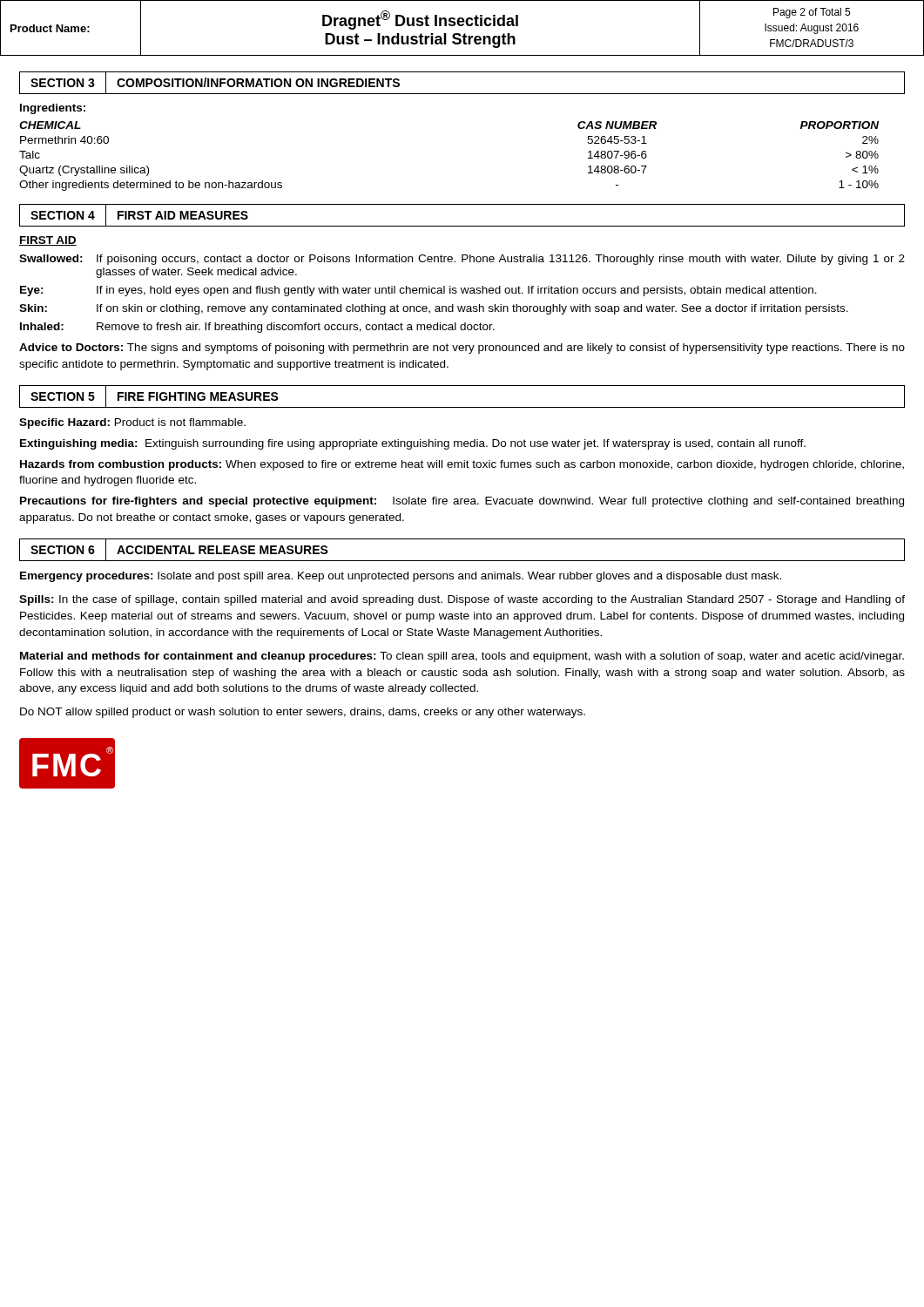Point to the text block starting "Eye: If in"
The height and width of the screenshot is (1307, 924).
pyautogui.click(x=462, y=290)
